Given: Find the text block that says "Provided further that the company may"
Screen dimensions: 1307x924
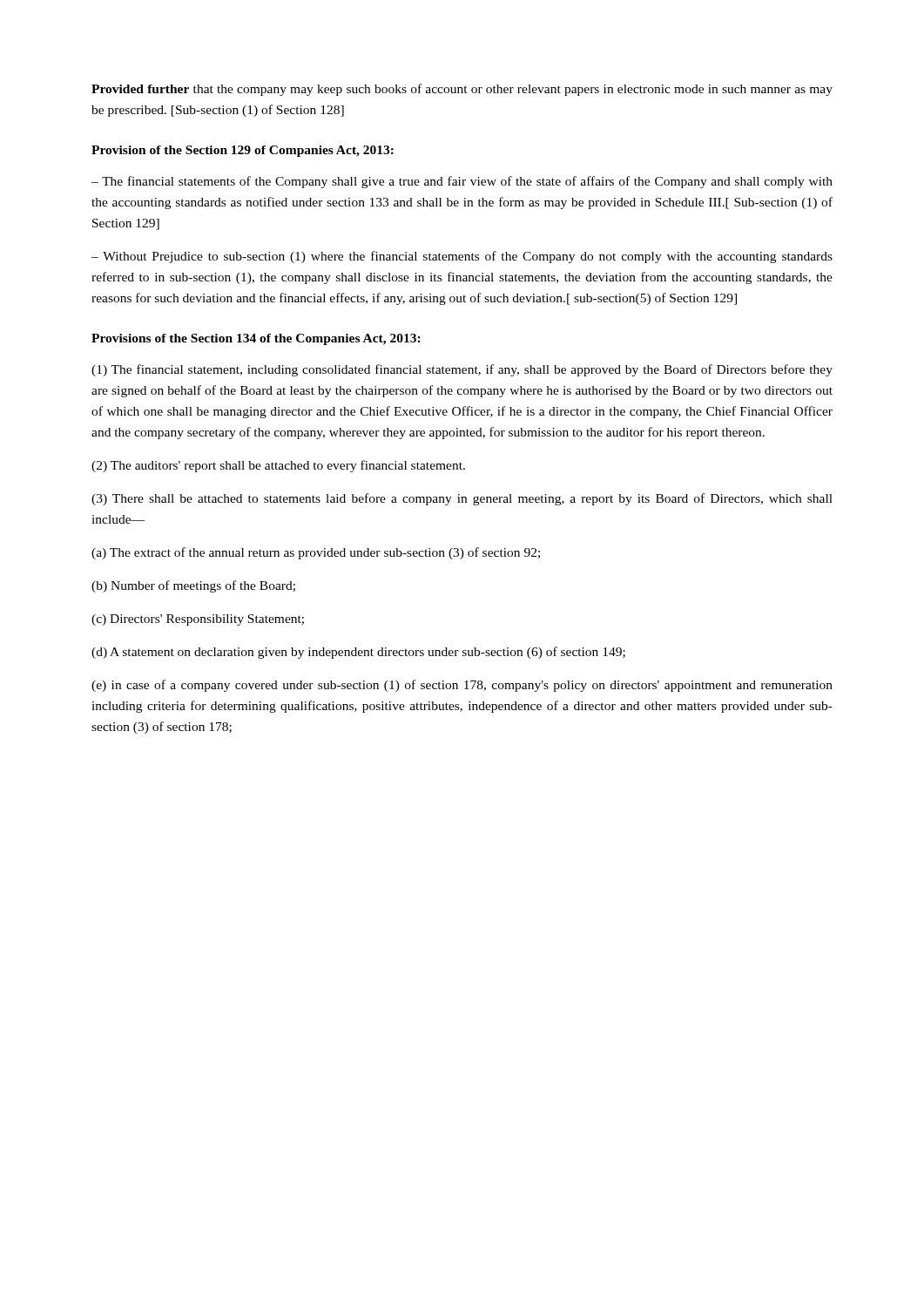Looking at the screenshot, I should [462, 99].
